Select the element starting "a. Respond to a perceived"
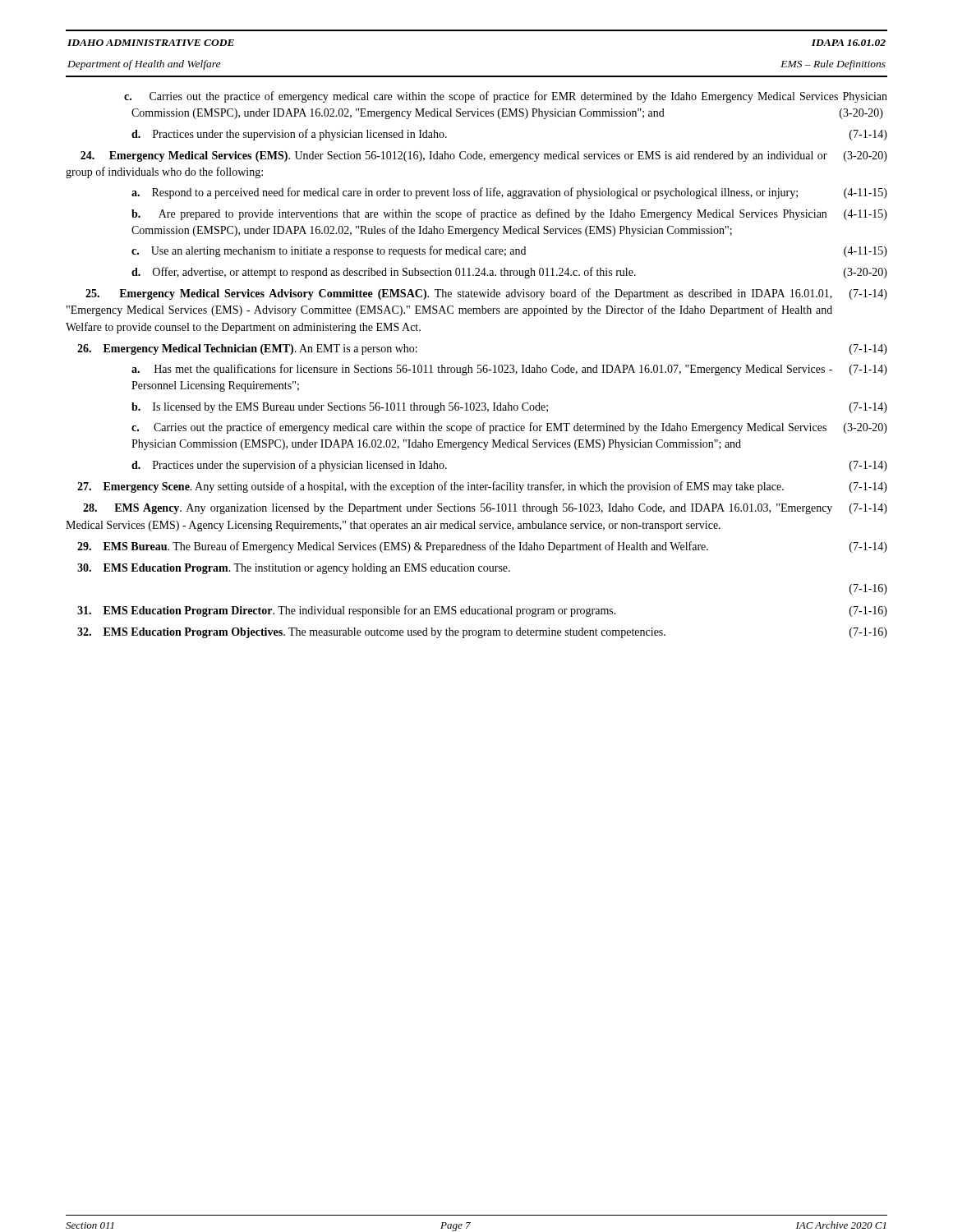 (x=509, y=194)
